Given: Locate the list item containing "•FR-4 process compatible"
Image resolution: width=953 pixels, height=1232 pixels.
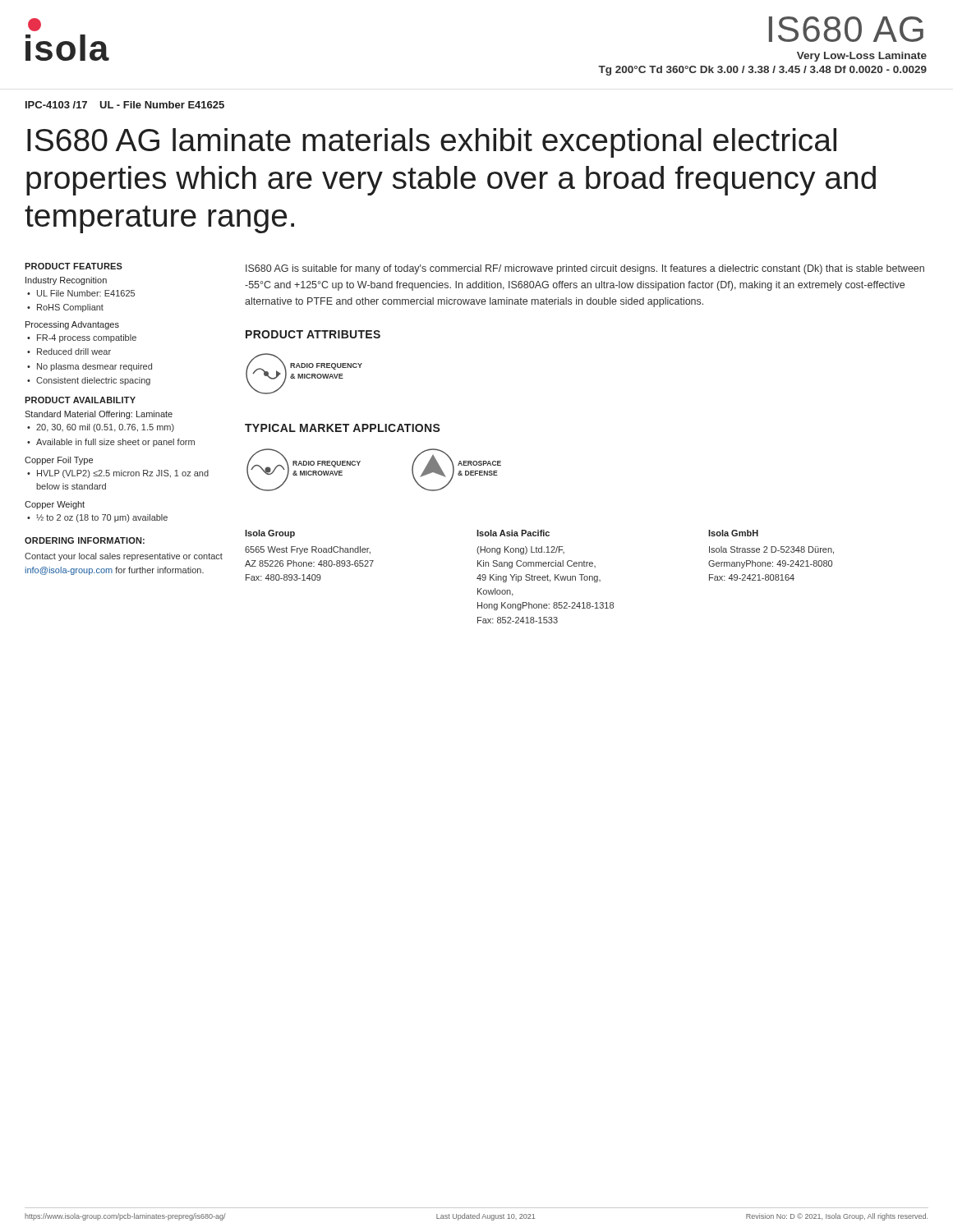Looking at the screenshot, I should click(82, 338).
